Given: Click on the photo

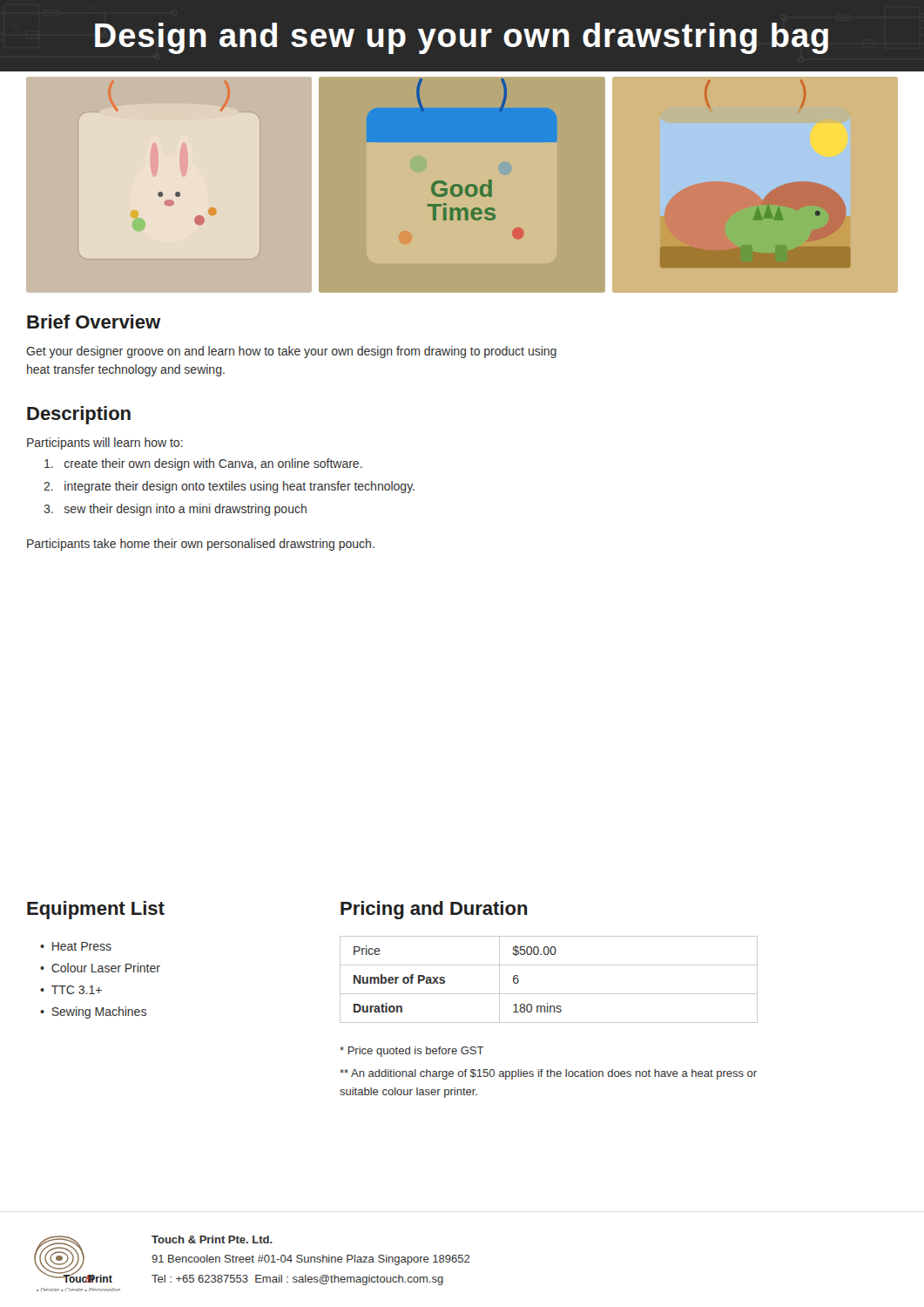Looking at the screenshot, I should pos(462,185).
